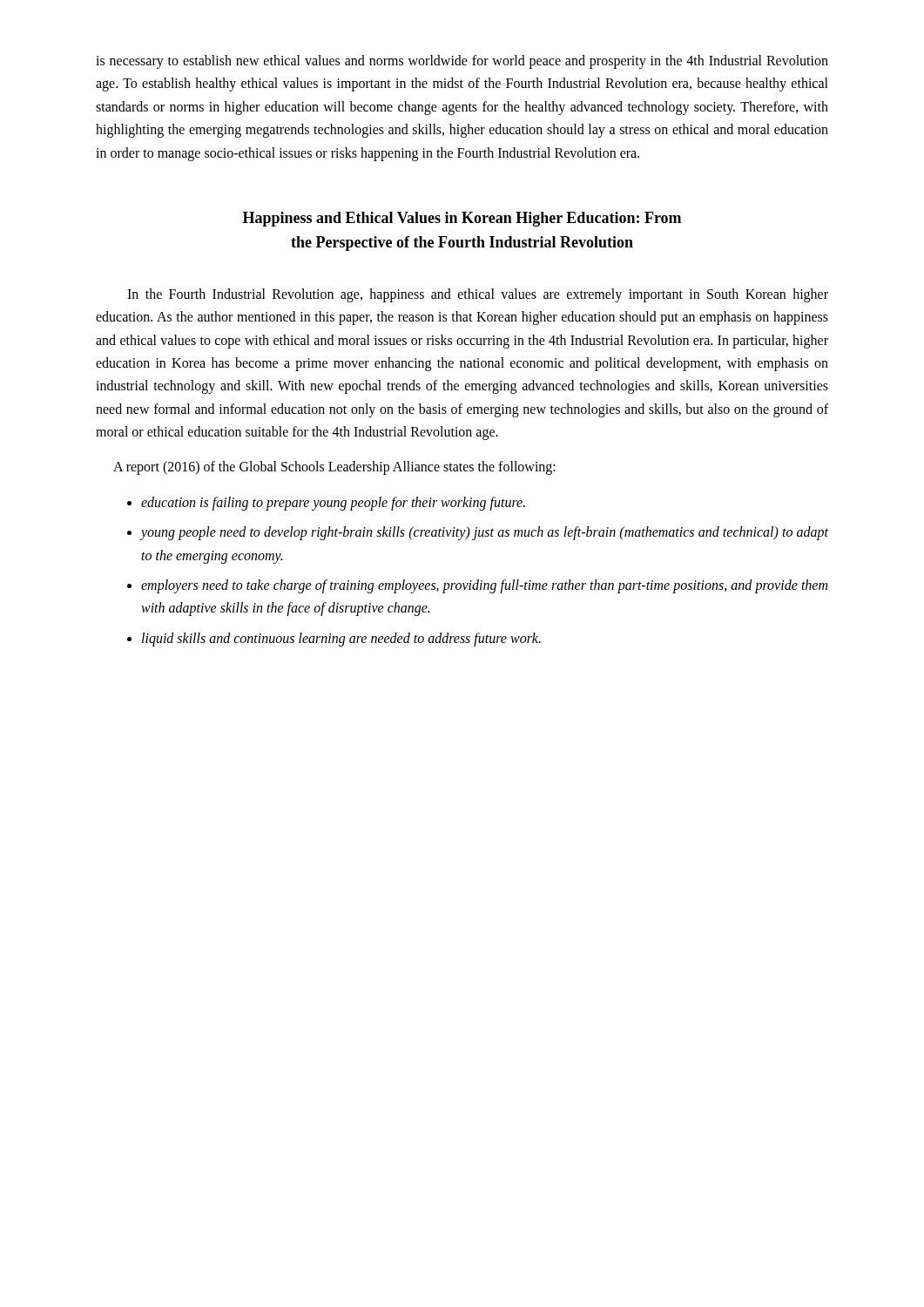924x1307 pixels.
Task: Find the element starting "young people need to develop"
Action: [x=485, y=544]
